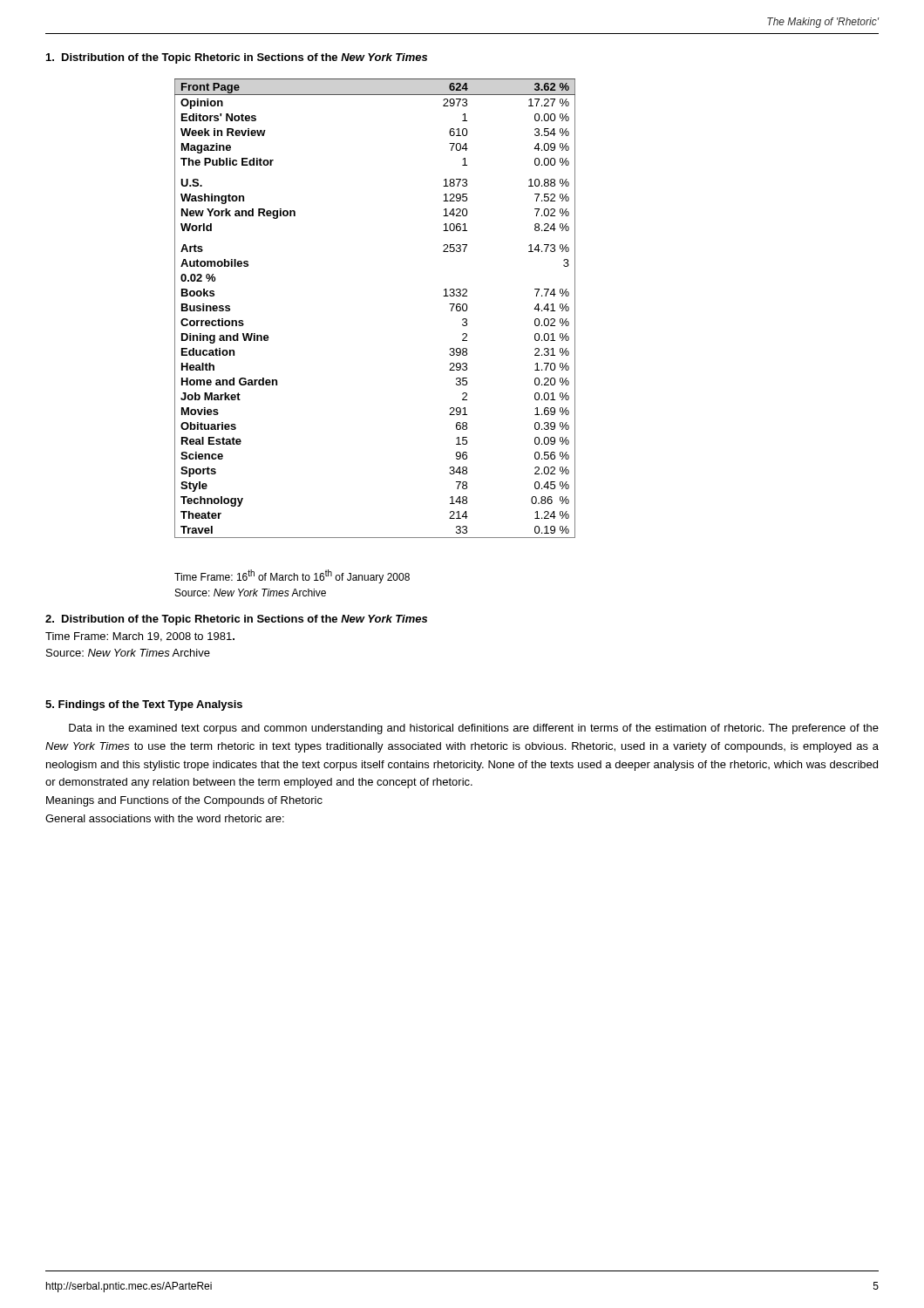Locate the caption with the text "Time Frame: 16th of"
This screenshot has width=924, height=1308.
(292, 584)
